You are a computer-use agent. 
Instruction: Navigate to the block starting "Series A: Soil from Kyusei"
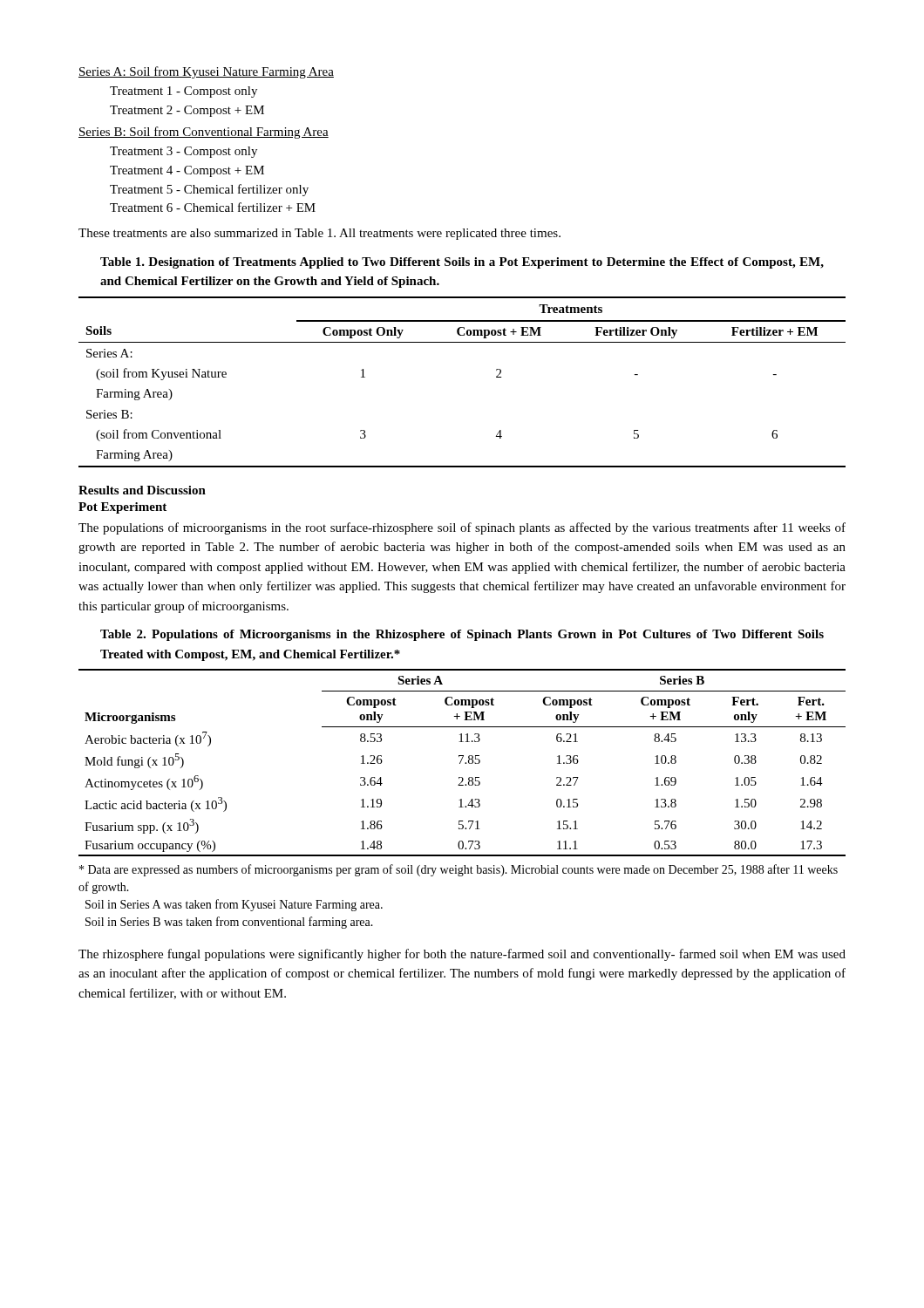tap(206, 71)
